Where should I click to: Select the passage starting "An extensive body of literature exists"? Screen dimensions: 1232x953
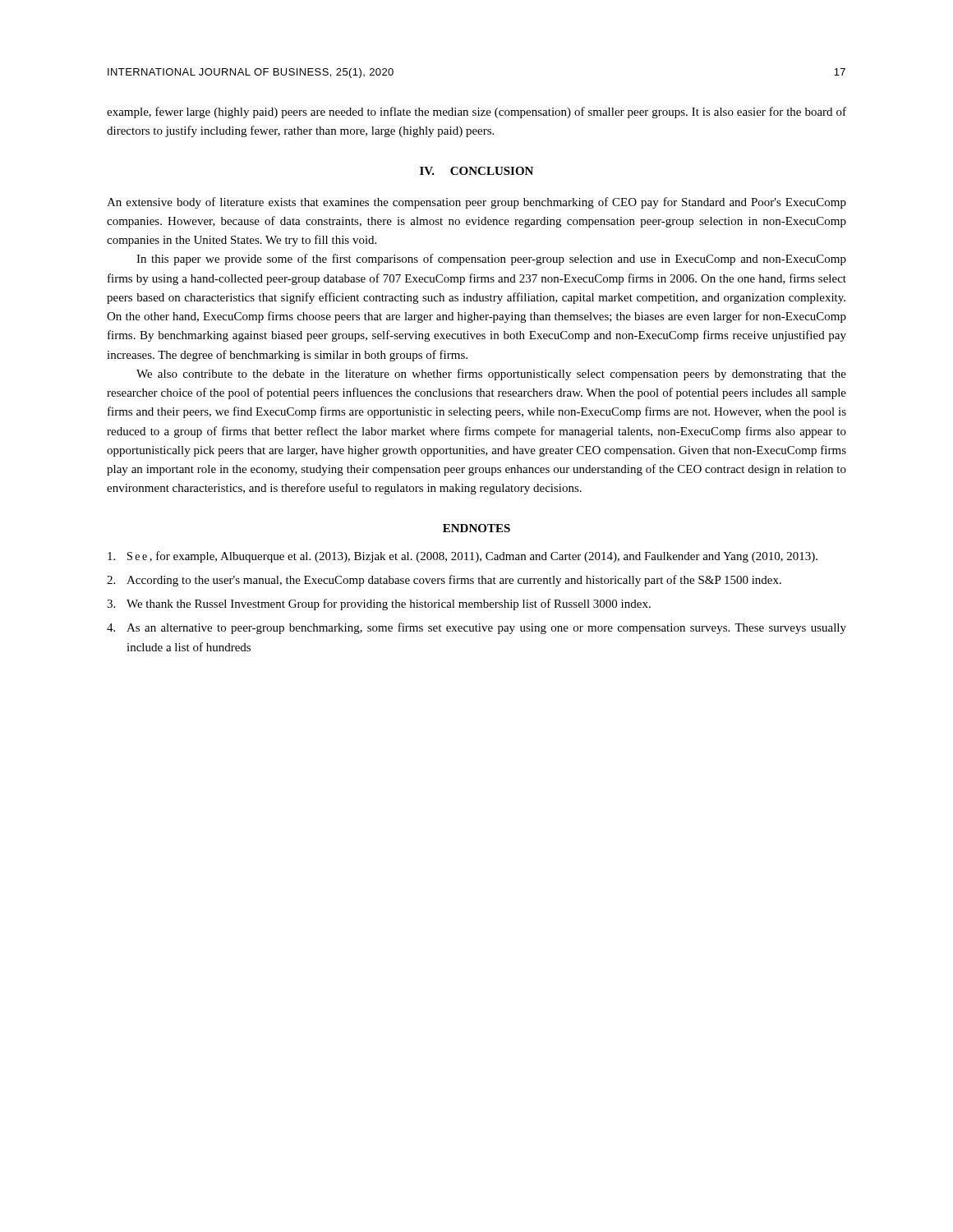[476, 221]
